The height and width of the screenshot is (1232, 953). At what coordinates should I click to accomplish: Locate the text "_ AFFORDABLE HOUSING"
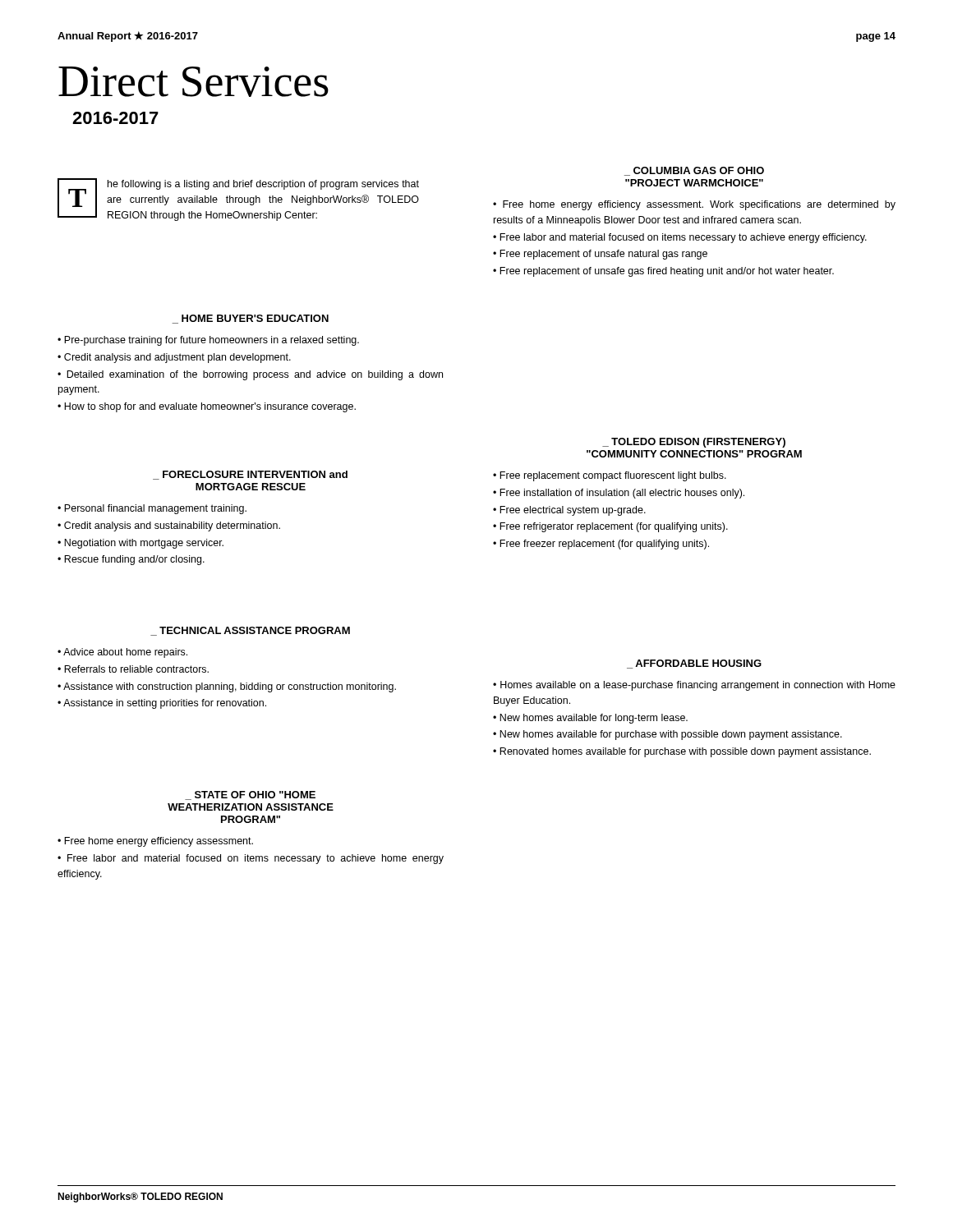694,663
